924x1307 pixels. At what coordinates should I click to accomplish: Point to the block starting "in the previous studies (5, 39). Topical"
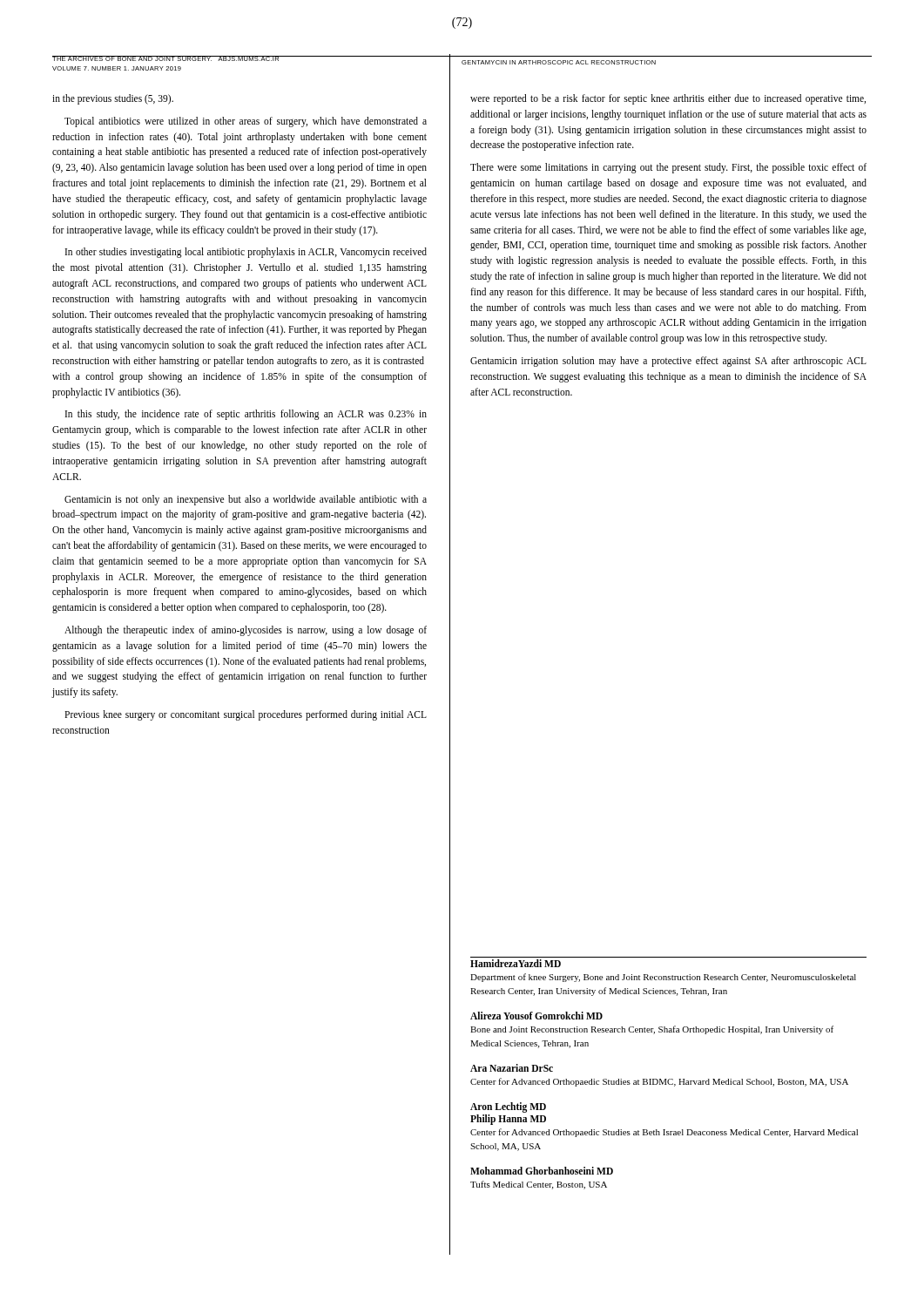[240, 415]
